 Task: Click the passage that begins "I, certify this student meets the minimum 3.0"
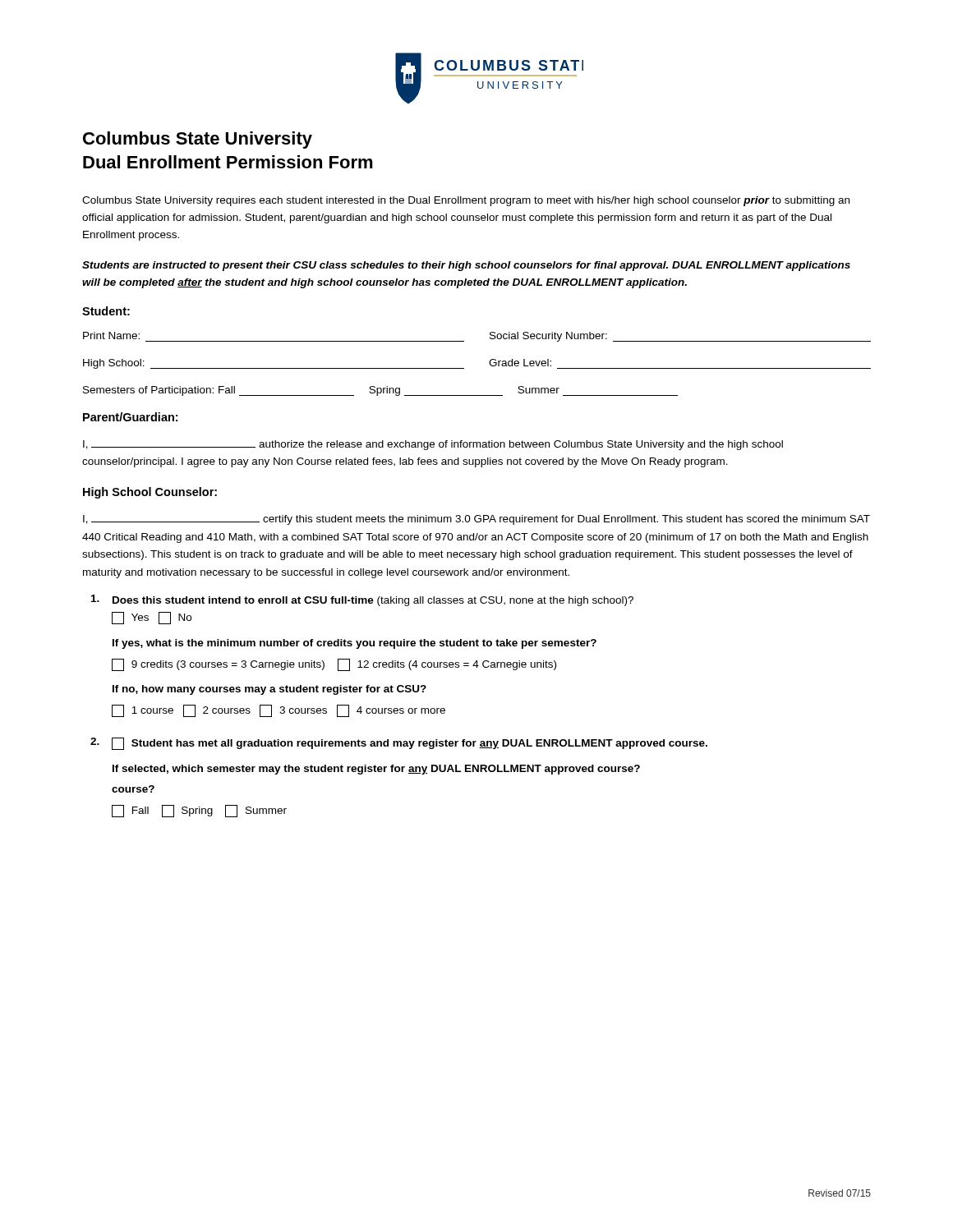pos(476,542)
